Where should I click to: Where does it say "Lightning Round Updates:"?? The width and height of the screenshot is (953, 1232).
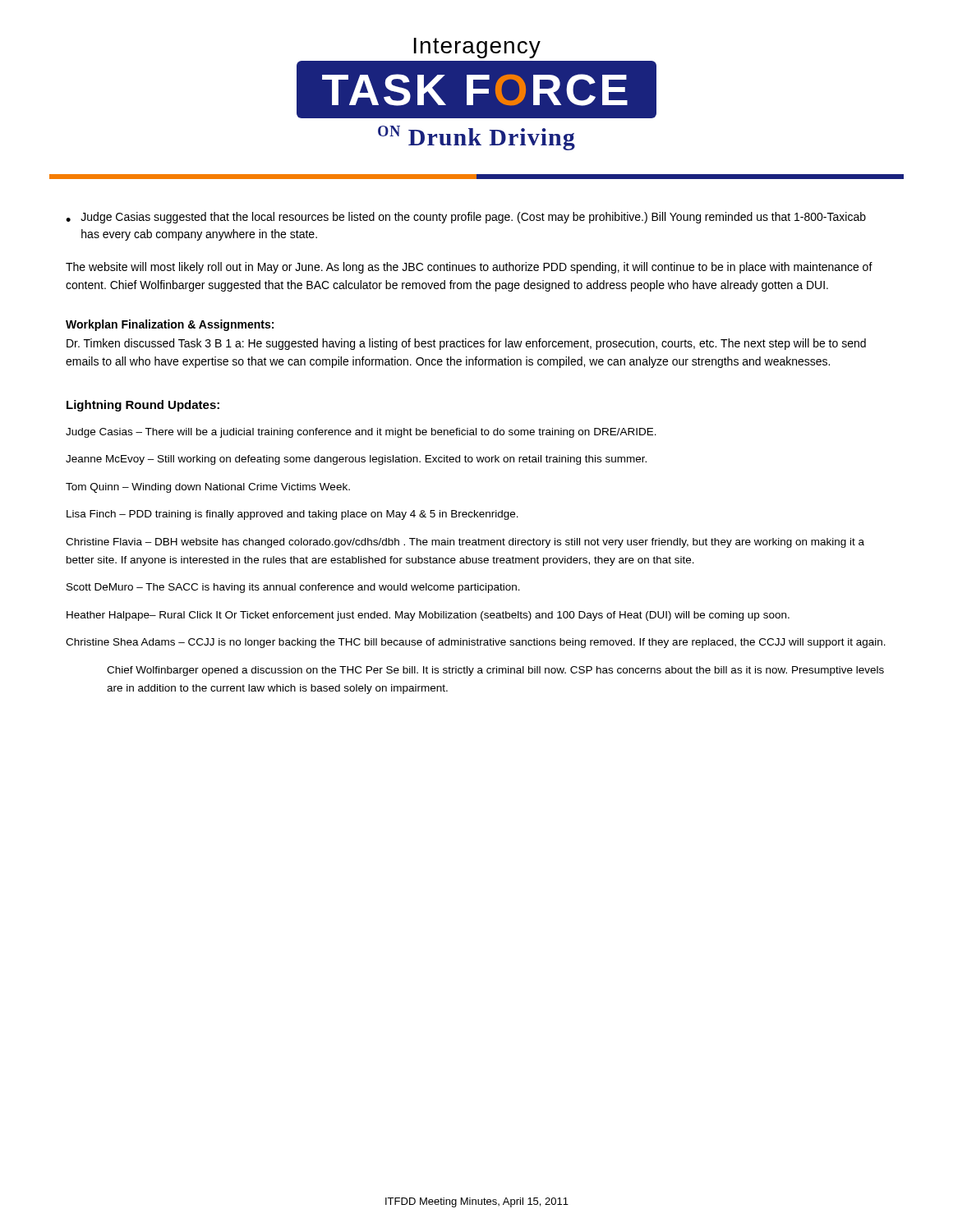pyautogui.click(x=143, y=404)
